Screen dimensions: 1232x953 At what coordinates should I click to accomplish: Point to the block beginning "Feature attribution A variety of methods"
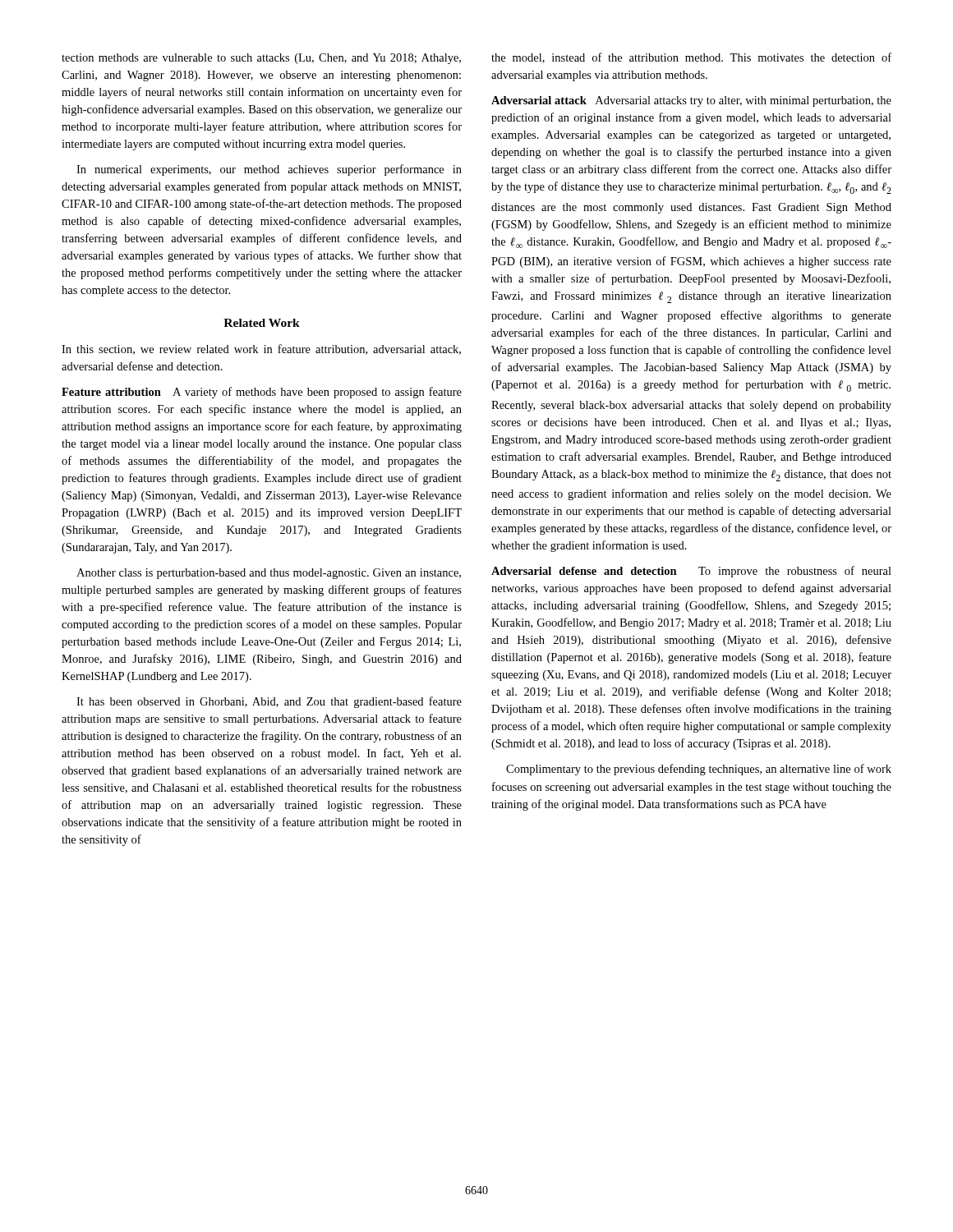262,470
